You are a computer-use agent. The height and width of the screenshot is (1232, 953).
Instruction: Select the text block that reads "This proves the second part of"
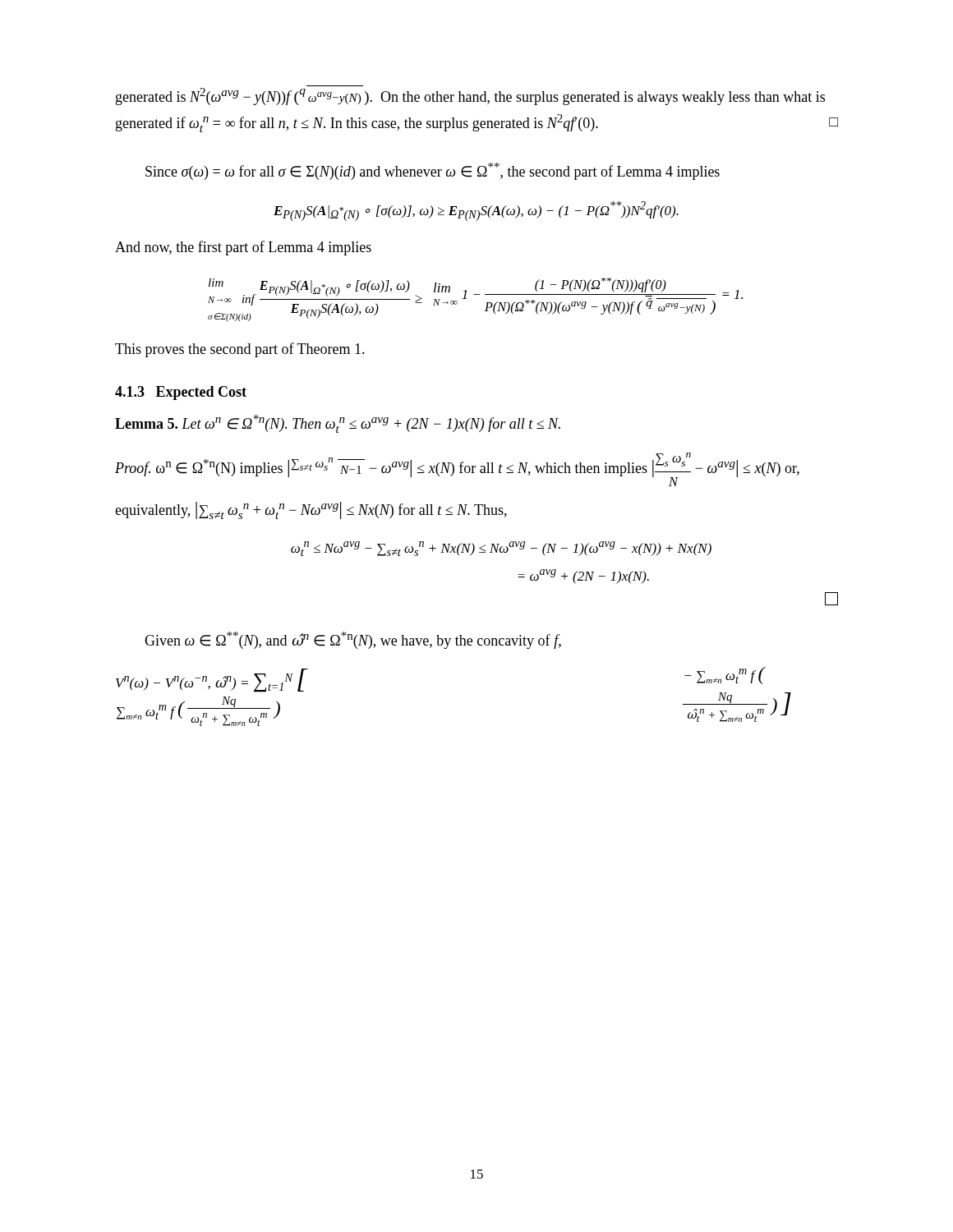tap(240, 349)
